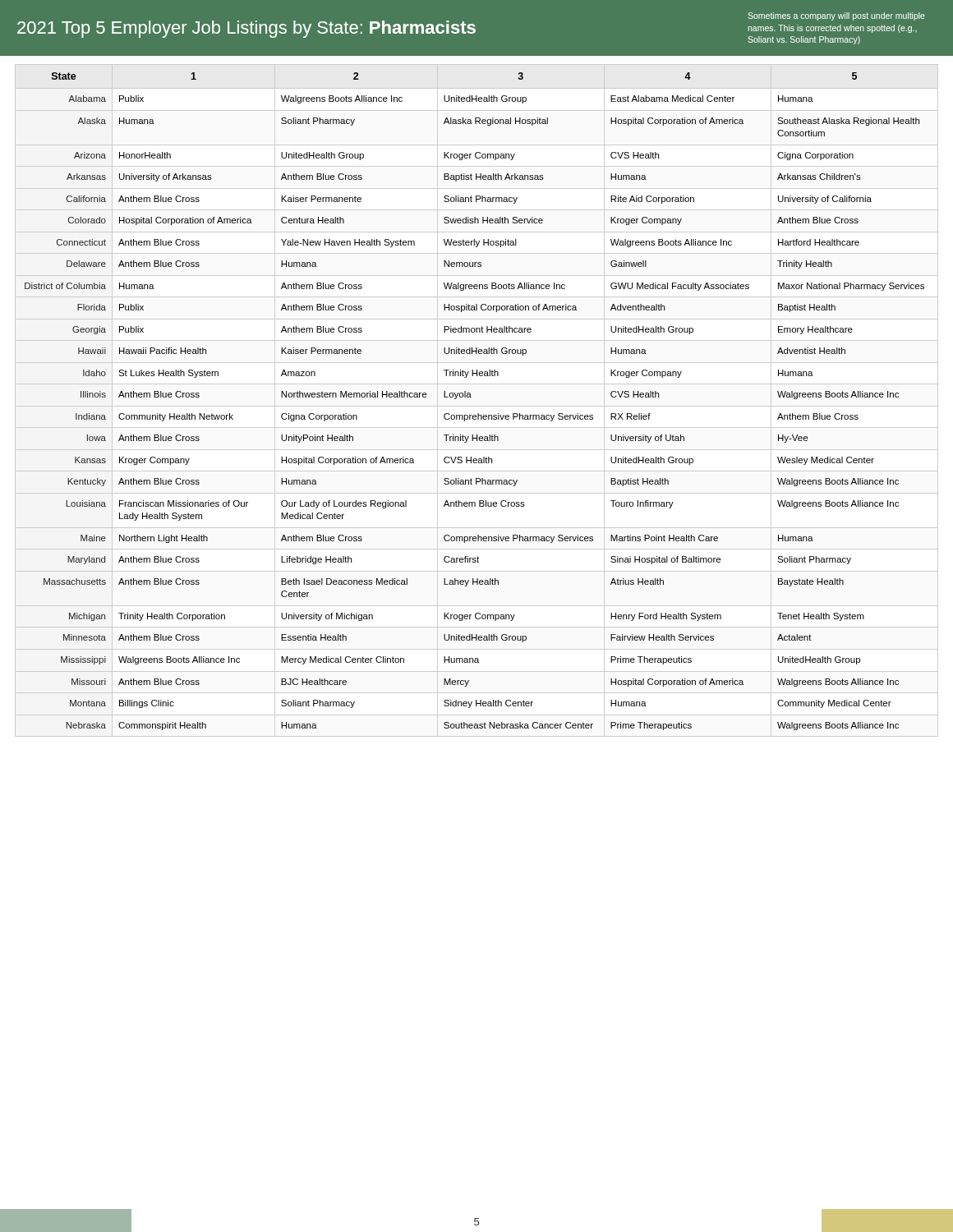The width and height of the screenshot is (953, 1232).
Task: Select the table that reads "Martins Point Health"
Action: [476, 400]
